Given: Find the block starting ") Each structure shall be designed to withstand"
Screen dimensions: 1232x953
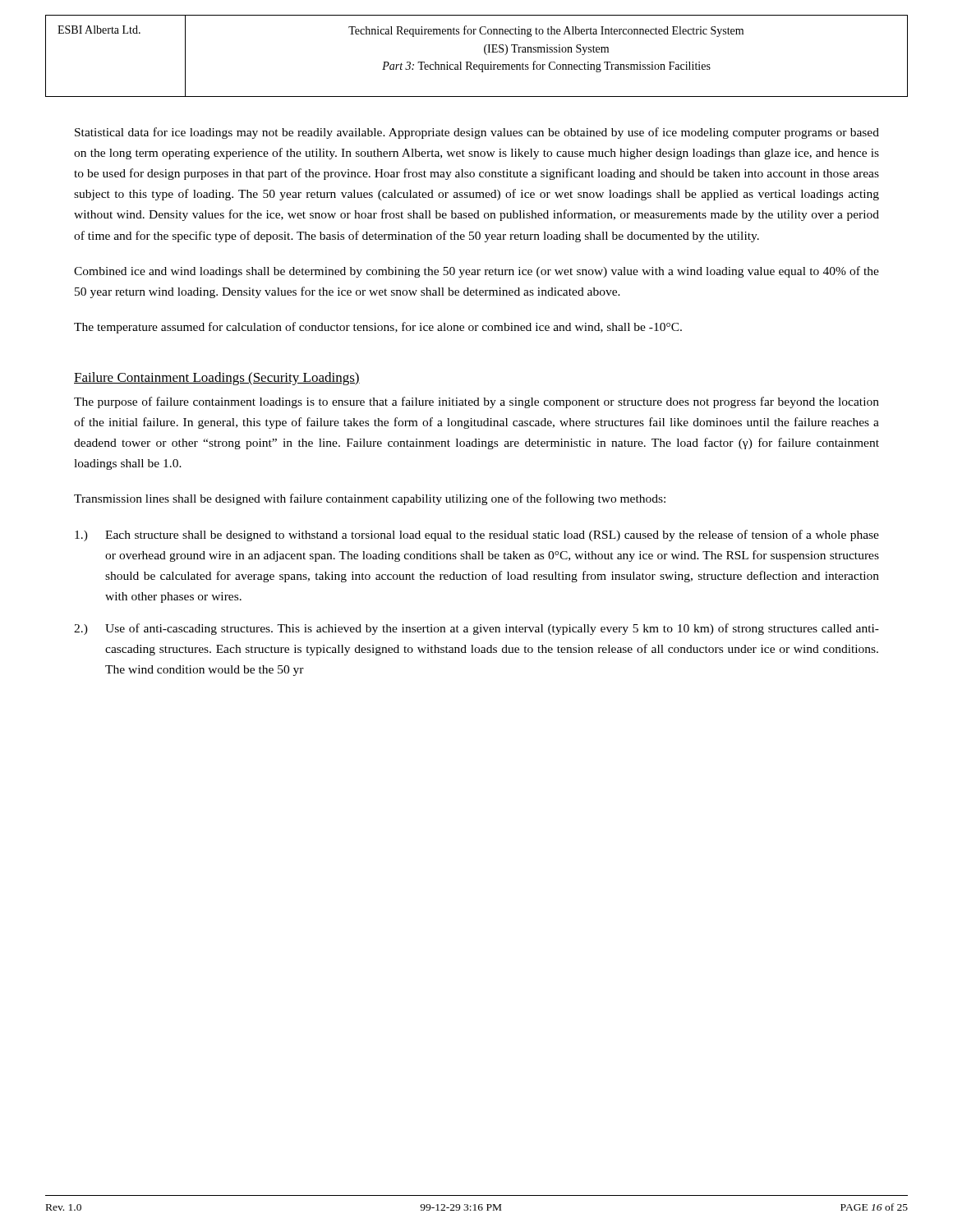Looking at the screenshot, I should pyautogui.click(x=476, y=565).
